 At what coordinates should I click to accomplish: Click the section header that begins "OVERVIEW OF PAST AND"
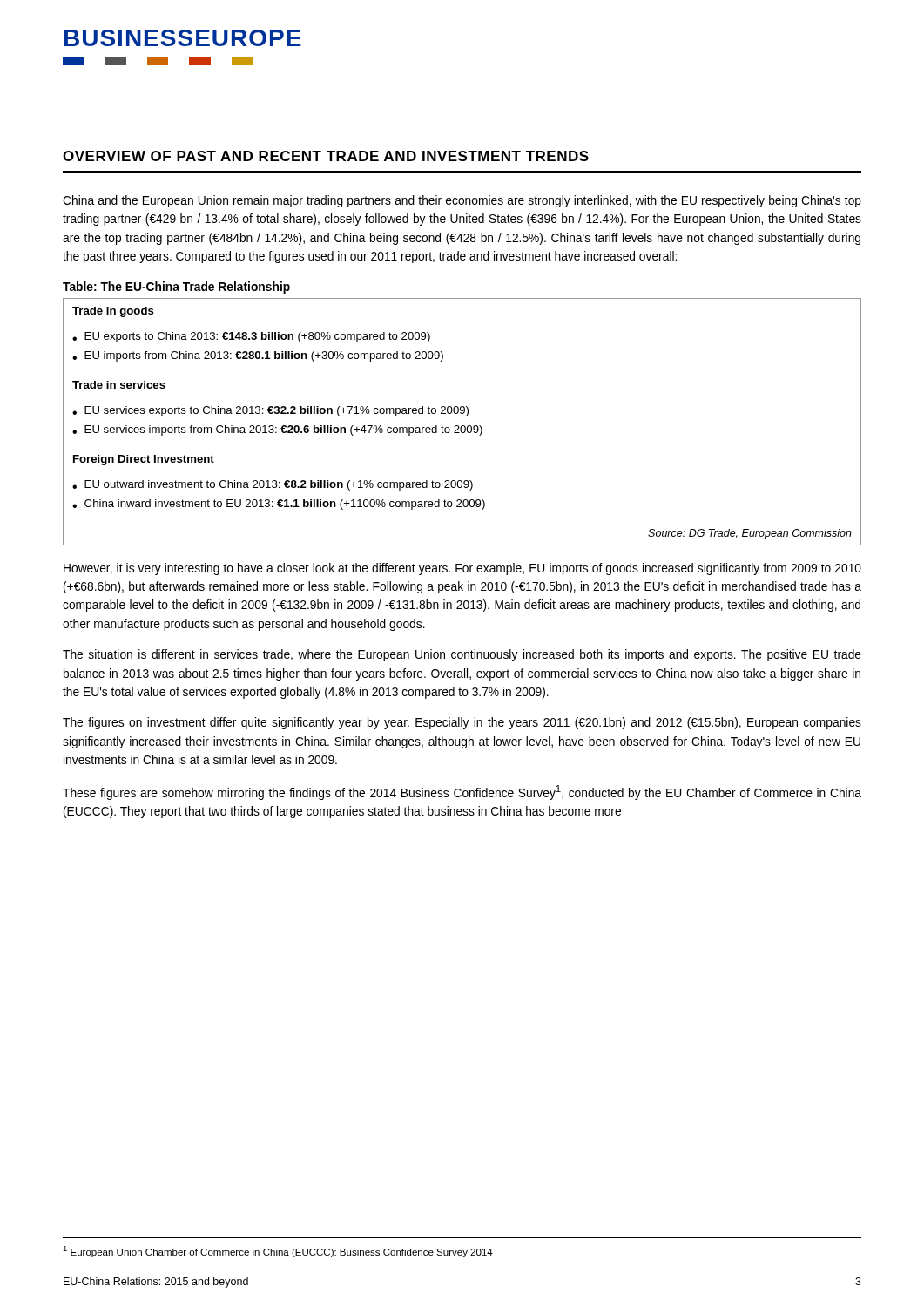326,156
